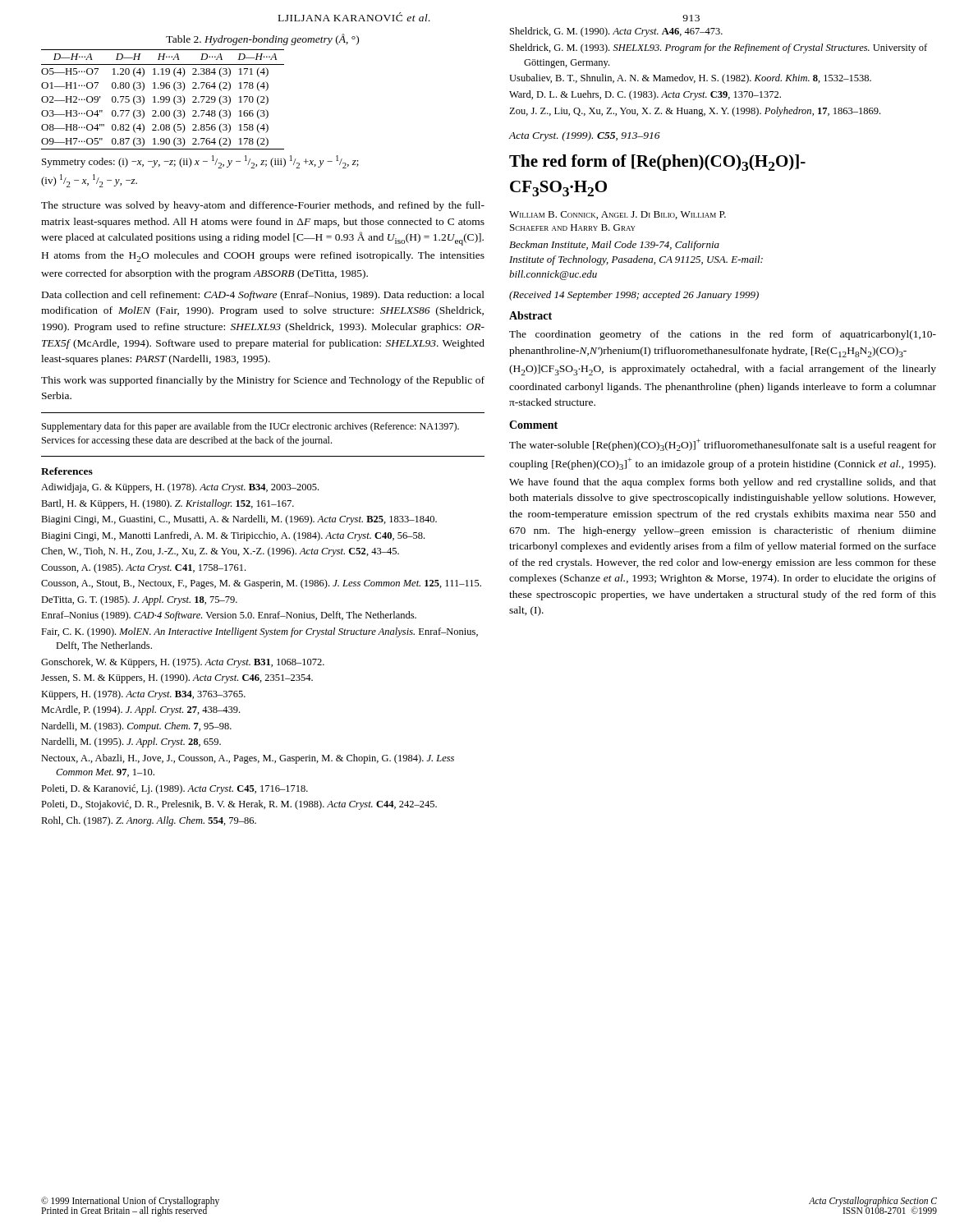The height and width of the screenshot is (1232, 978).
Task: Locate the caption containing "Table 2. Hydrogen-bonding geometry (Å, °)"
Action: click(x=263, y=39)
